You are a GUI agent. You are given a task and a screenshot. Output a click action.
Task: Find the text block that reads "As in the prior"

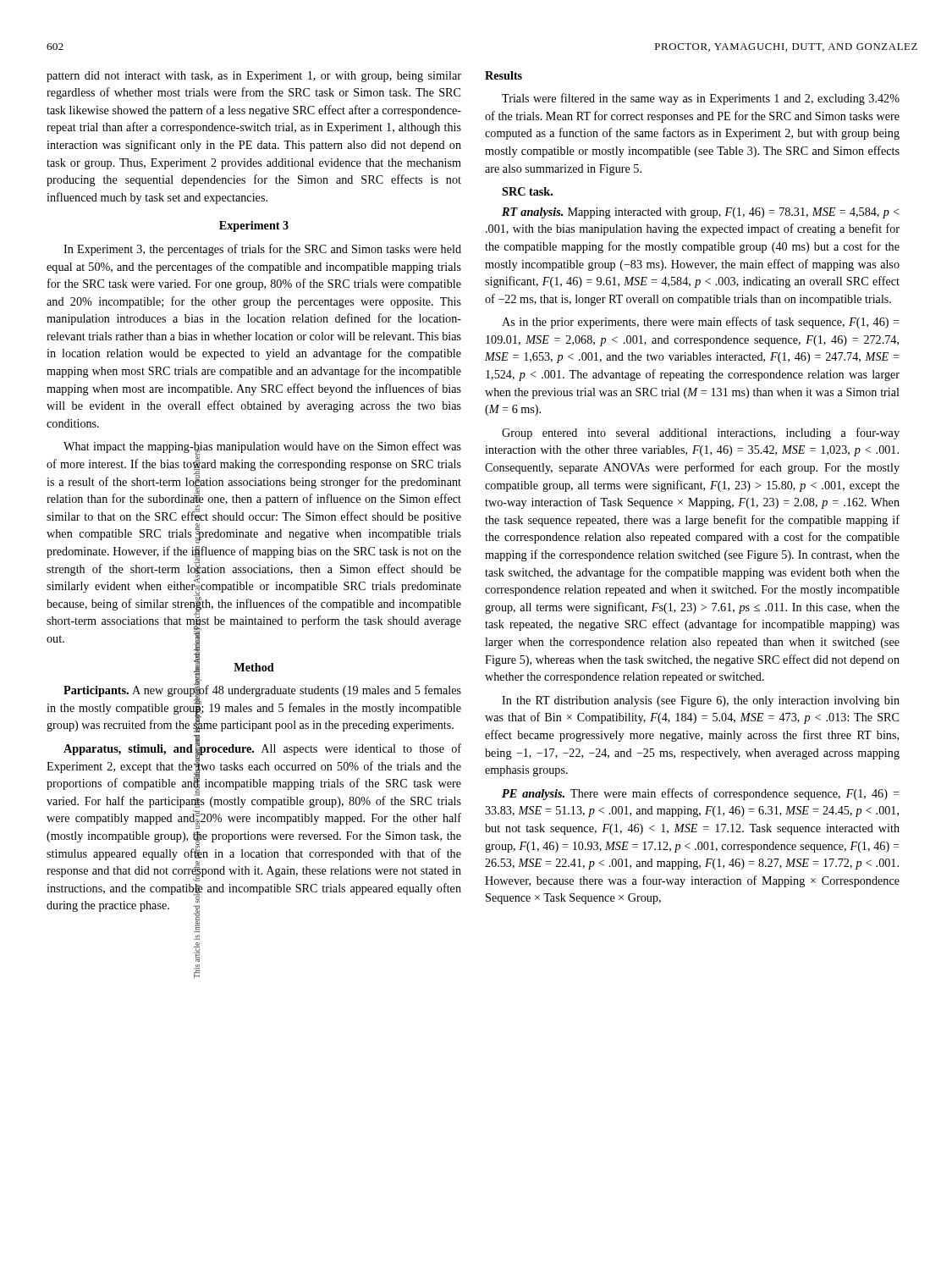tap(692, 366)
